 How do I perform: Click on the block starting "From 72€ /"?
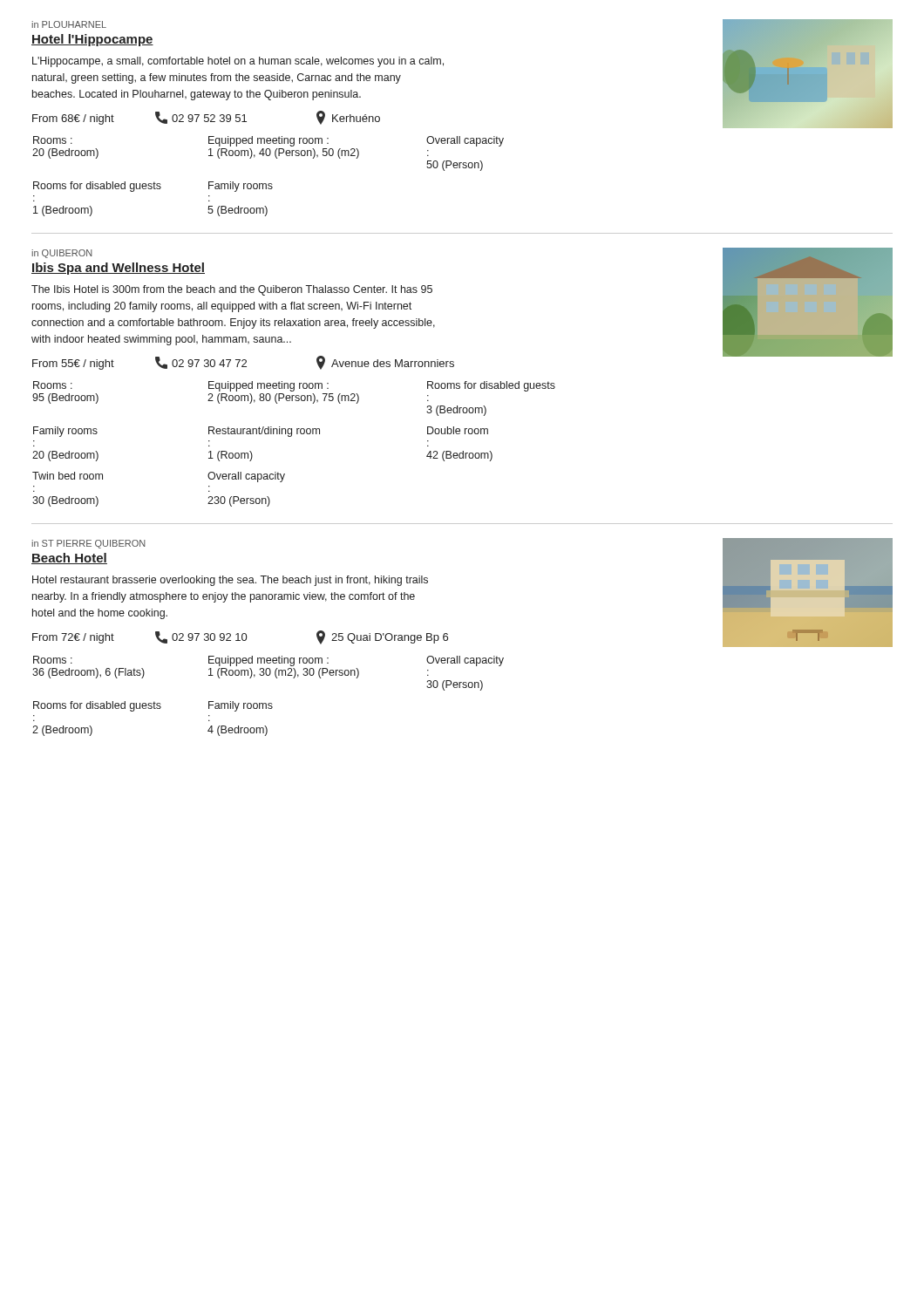click(73, 637)
